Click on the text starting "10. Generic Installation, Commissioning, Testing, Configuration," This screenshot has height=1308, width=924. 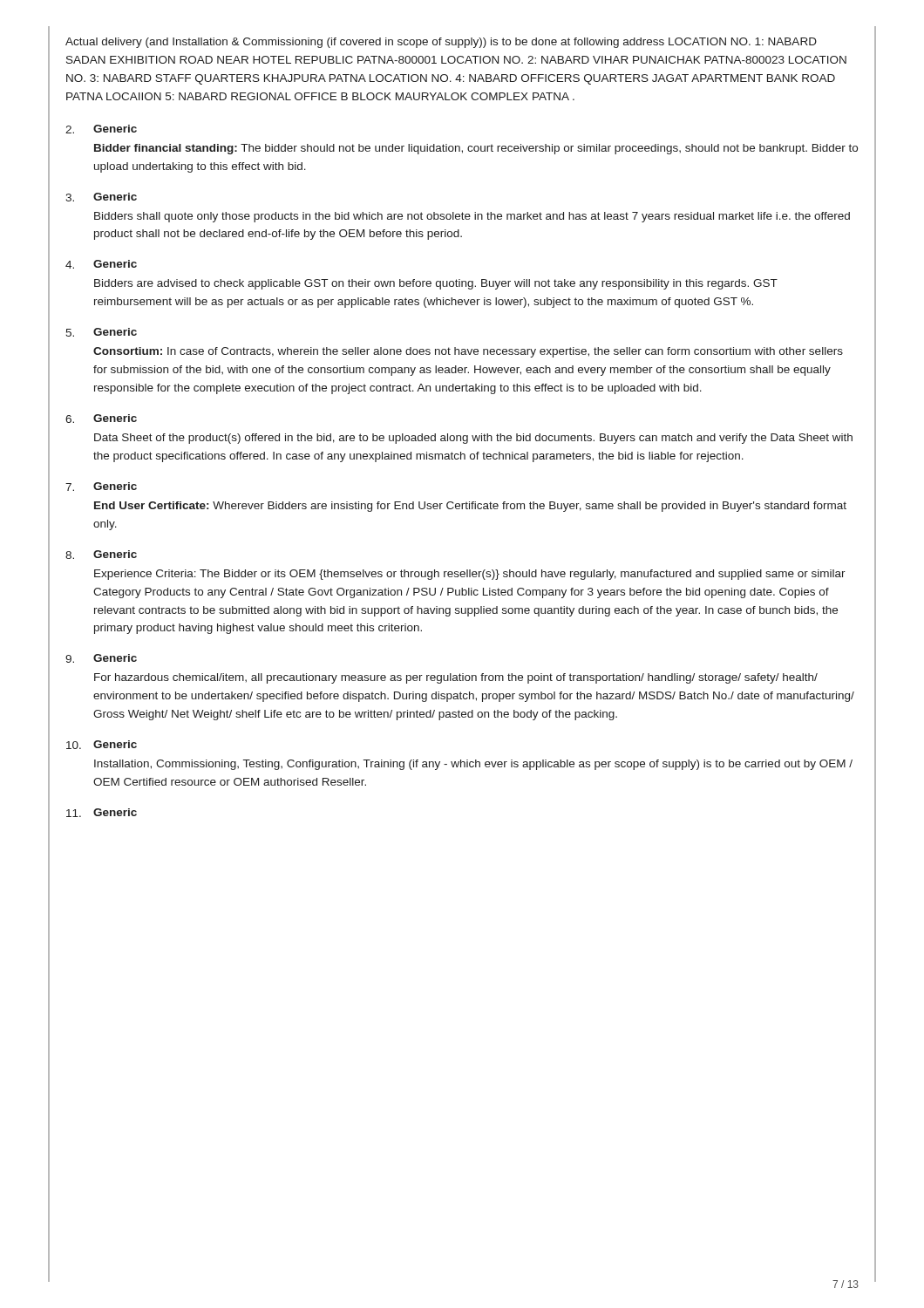coord(462,765)
